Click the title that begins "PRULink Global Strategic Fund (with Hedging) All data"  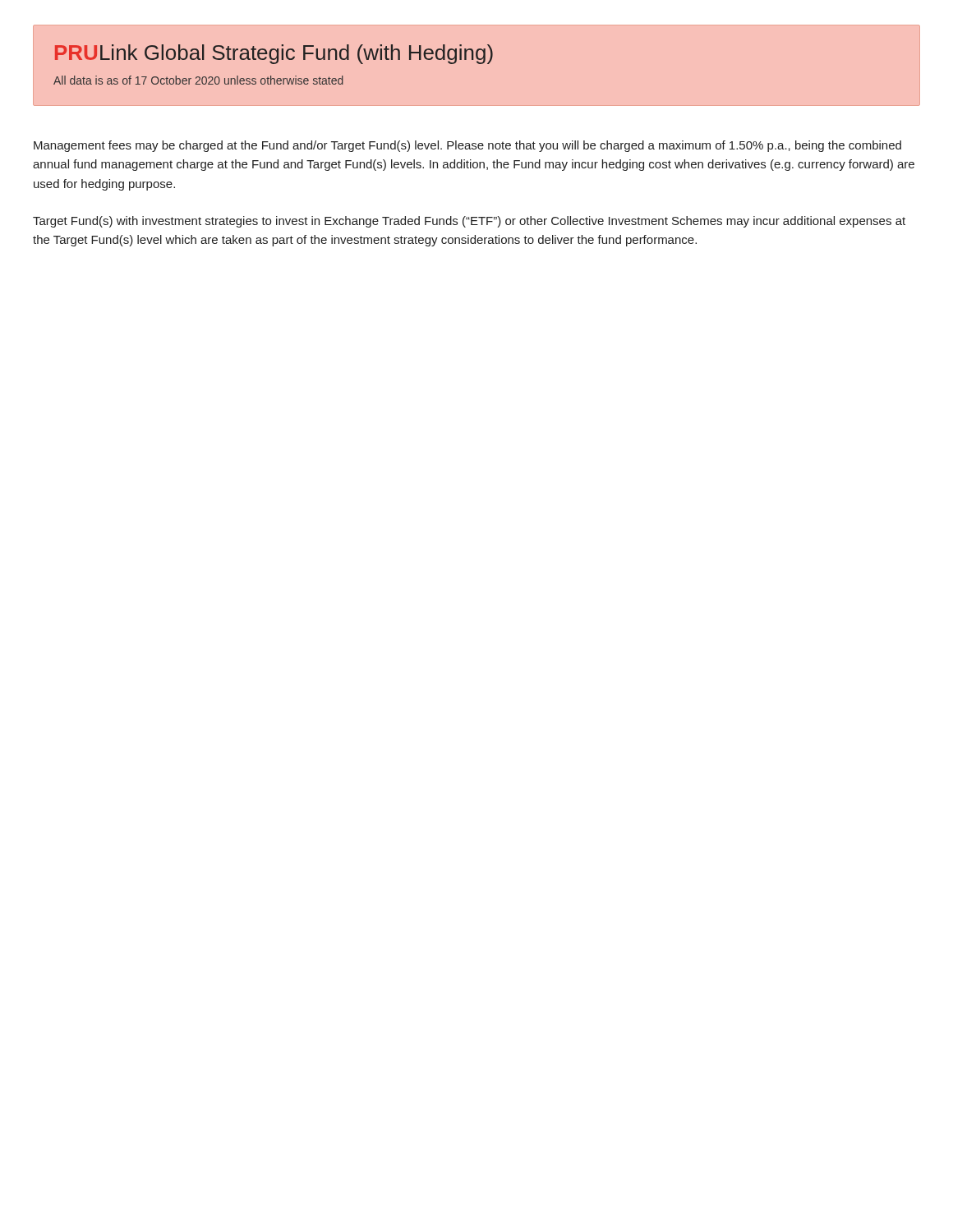pos(476,65)
